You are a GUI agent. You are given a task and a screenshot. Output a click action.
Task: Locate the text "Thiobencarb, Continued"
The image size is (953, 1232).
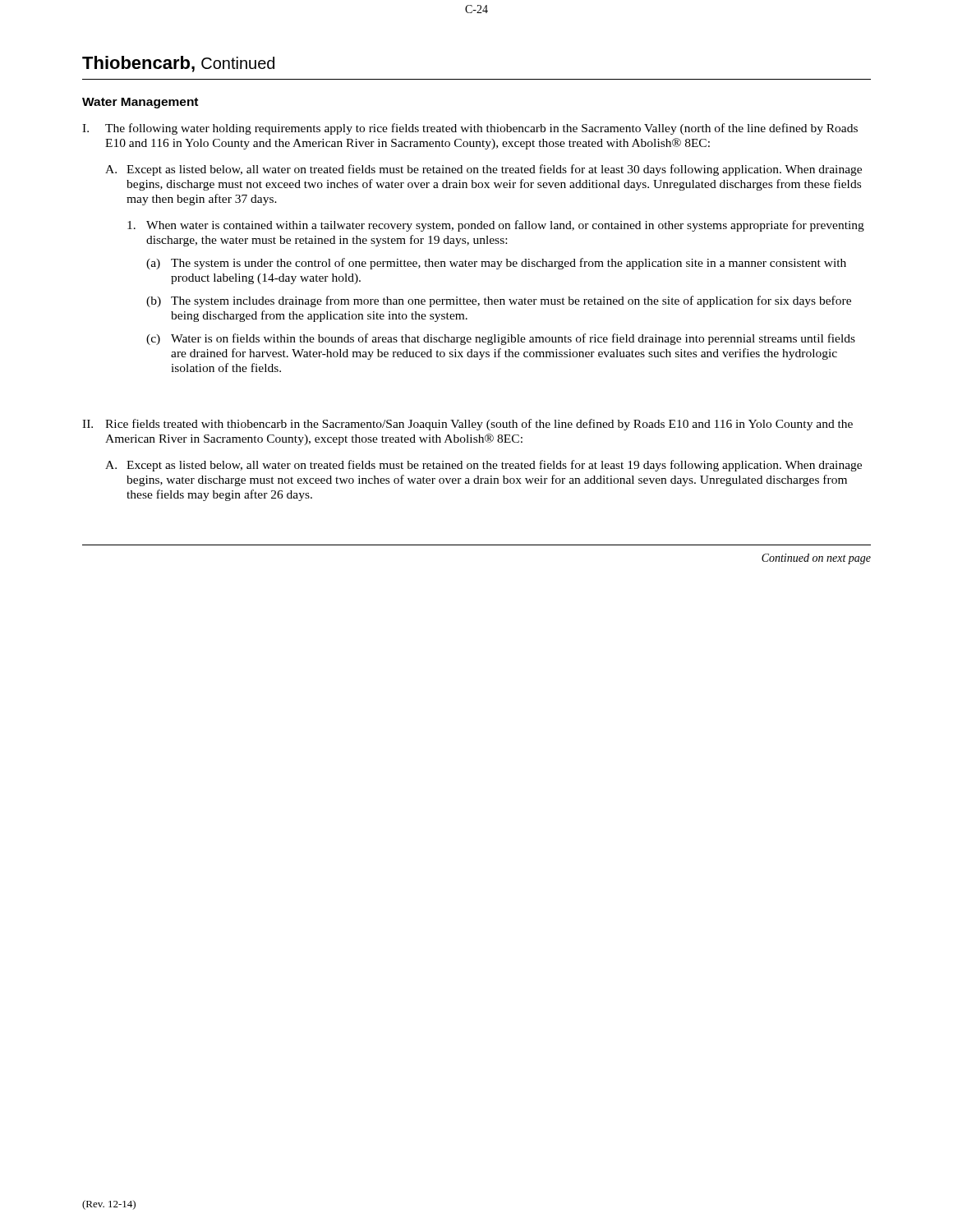[x=178, y=64]
